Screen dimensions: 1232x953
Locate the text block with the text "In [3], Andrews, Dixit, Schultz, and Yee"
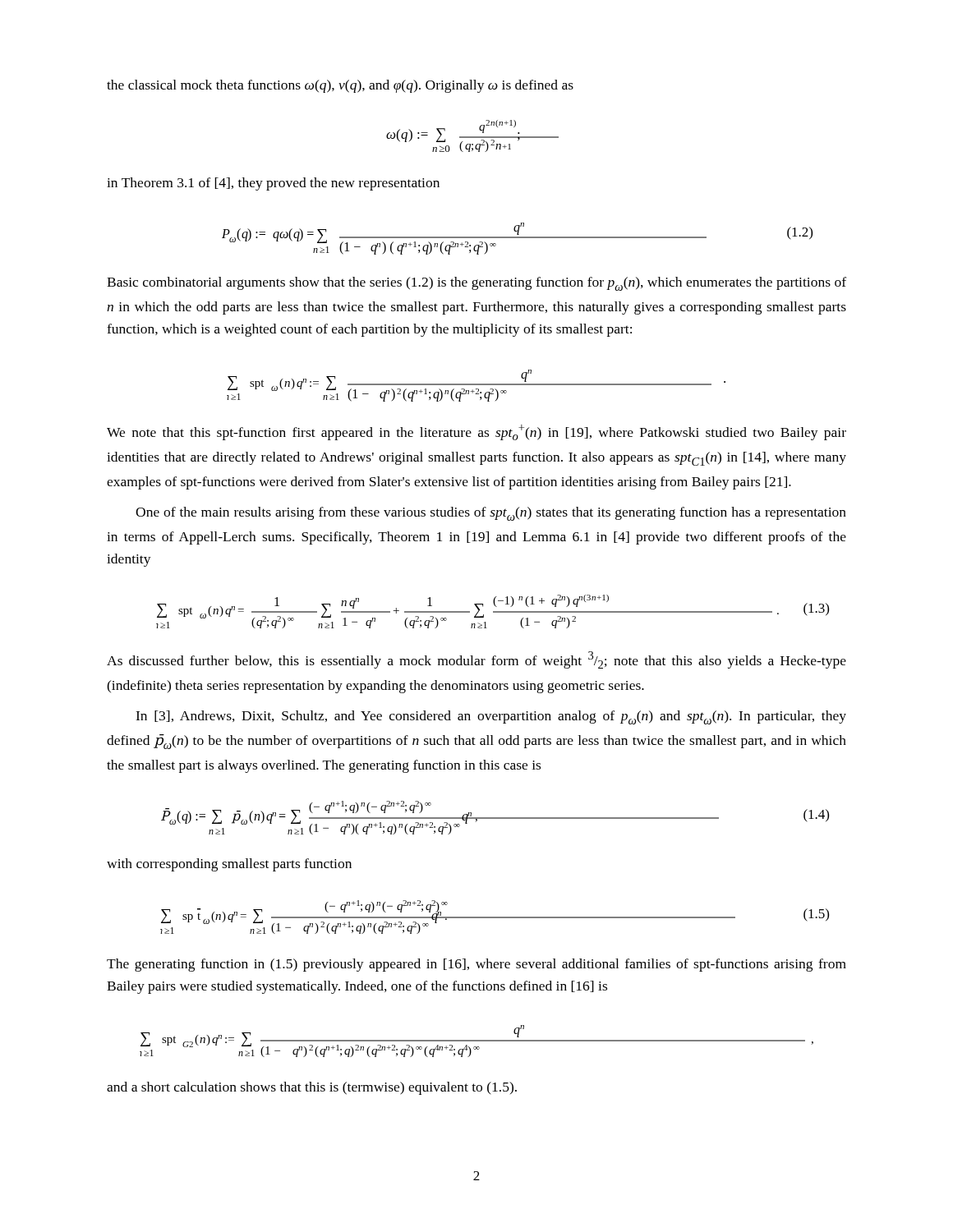click(x=476, y=740)
